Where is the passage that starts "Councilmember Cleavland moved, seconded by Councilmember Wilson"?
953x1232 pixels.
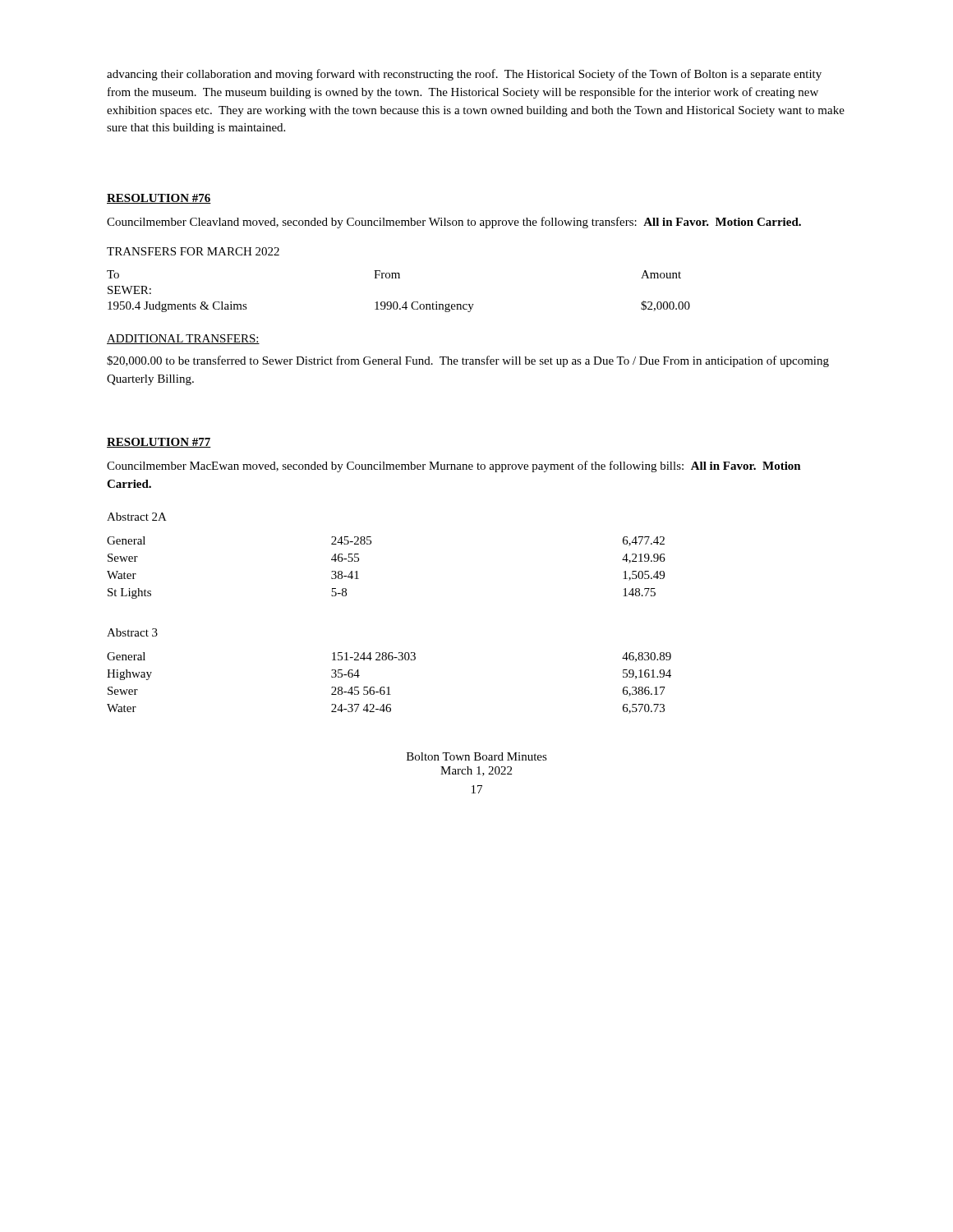point(454,222)
